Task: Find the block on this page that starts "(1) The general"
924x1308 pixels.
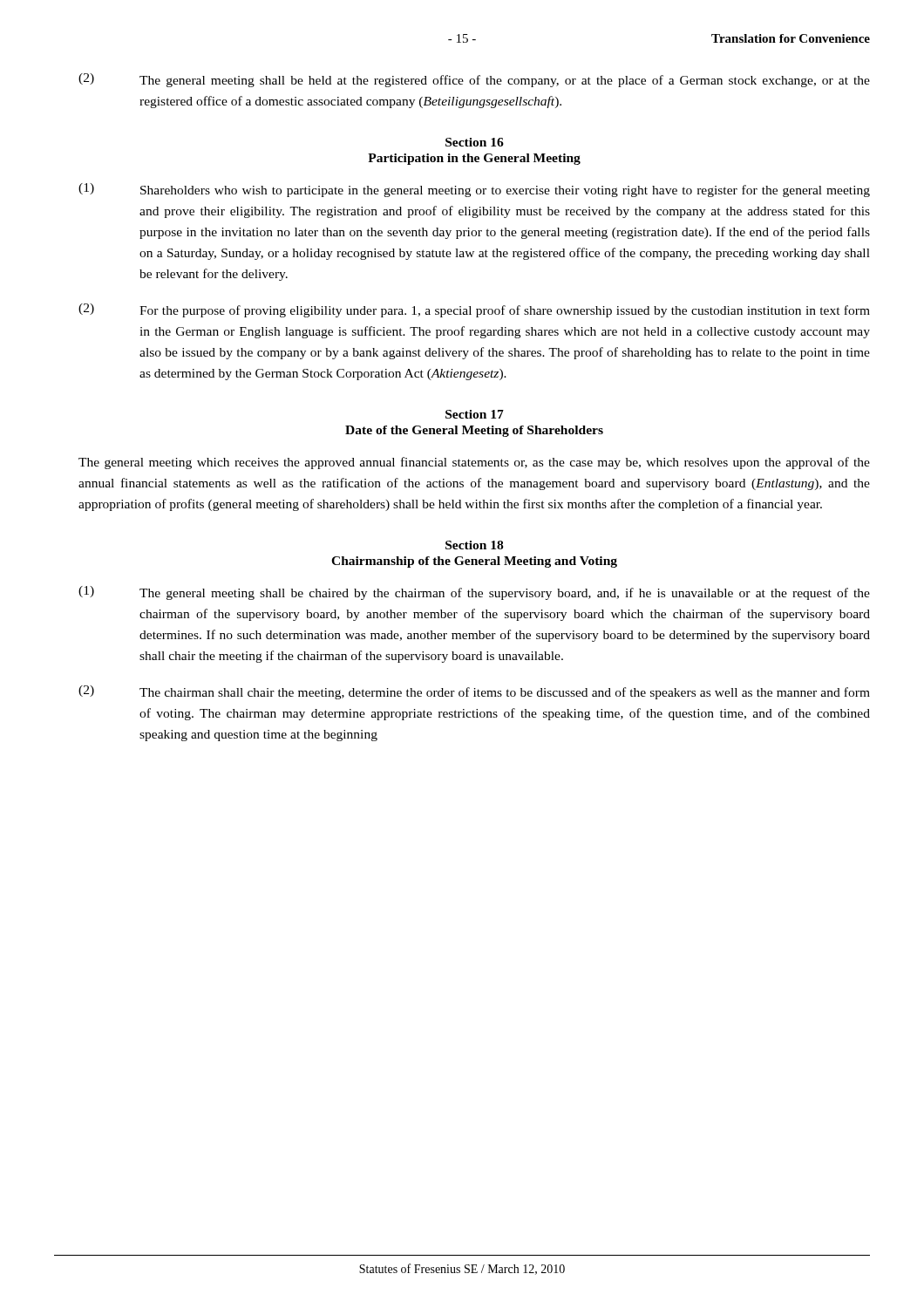Action: tap(474, 625)
